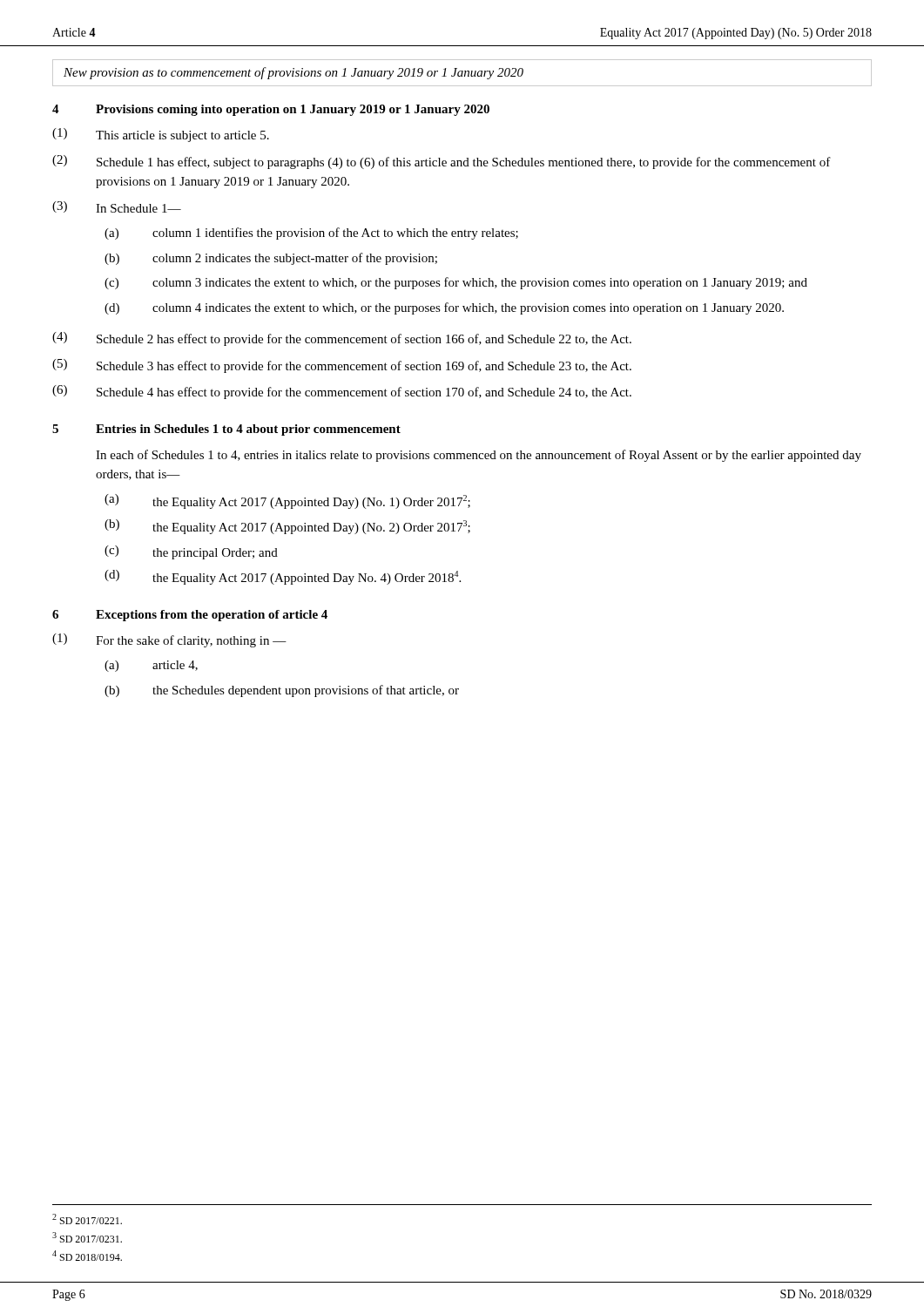Image resolution: width=924 pixels, height=1307 pixels.
Task: Select the text block with the text "In each of Schedules 1 to 4,"
Action: pyautogui.click(x=479, y=464)
